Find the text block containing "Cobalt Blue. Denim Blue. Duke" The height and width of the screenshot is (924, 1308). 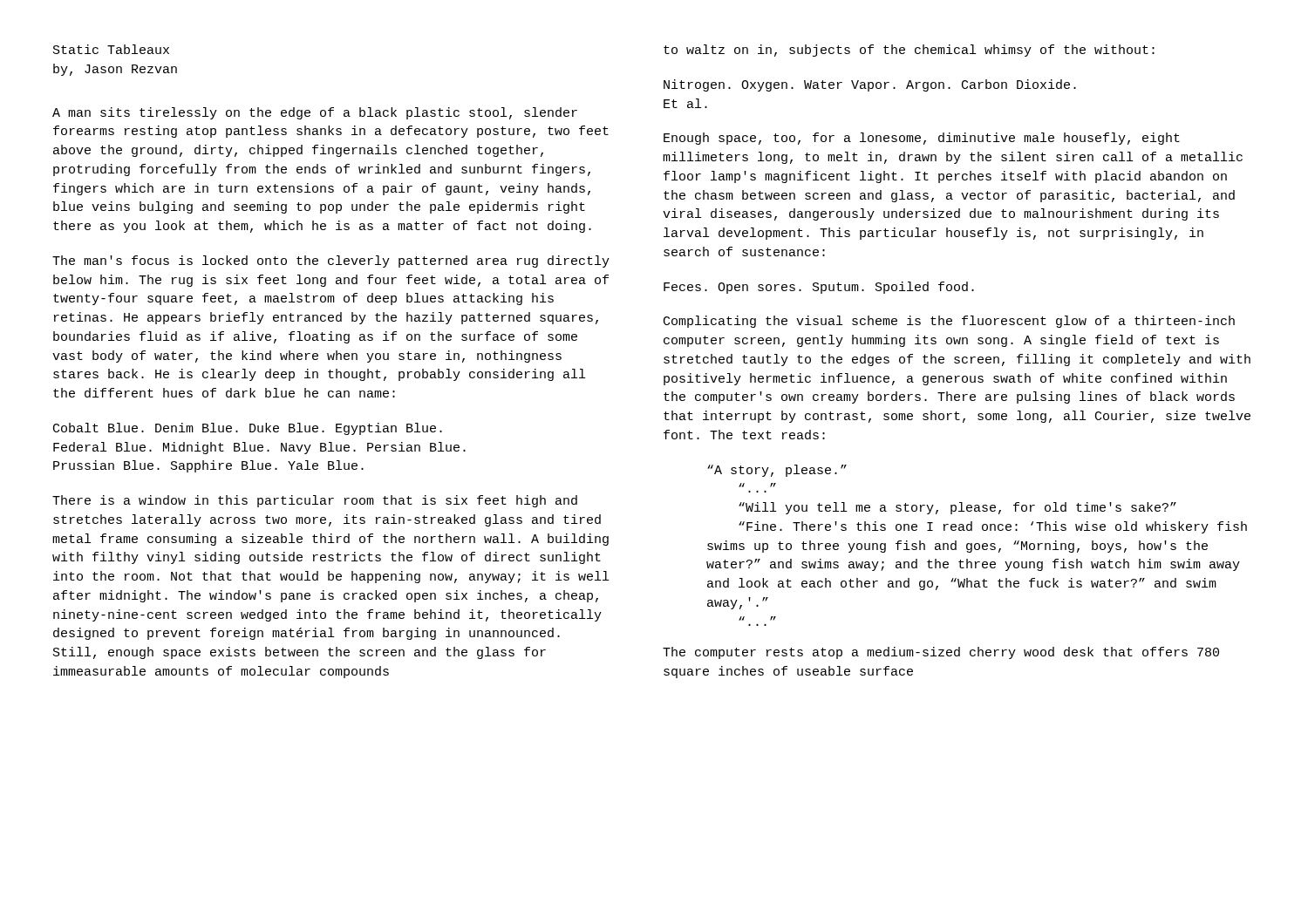(x=331, y=448)
